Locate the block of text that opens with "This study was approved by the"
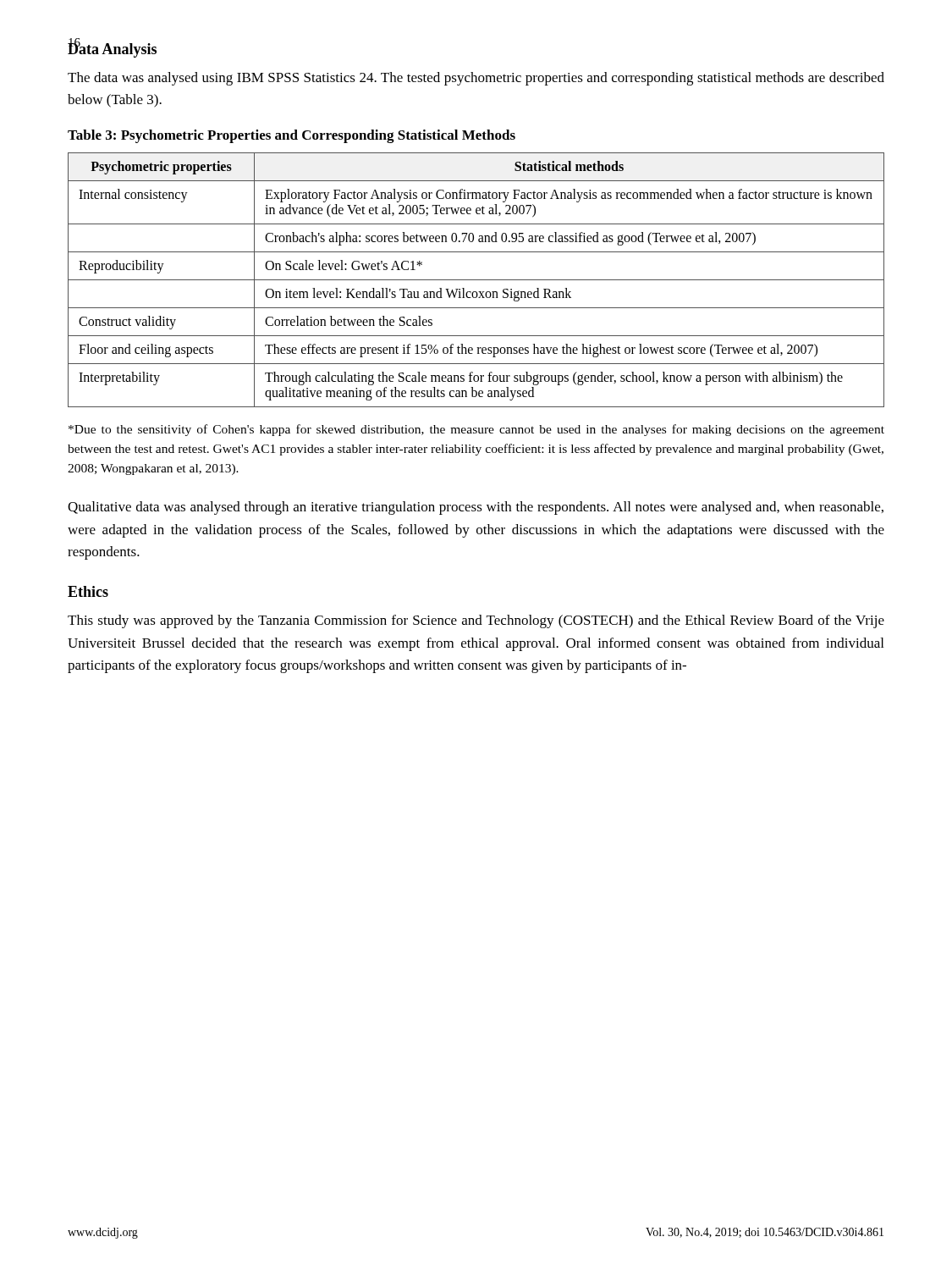 (x=476, y=643)
